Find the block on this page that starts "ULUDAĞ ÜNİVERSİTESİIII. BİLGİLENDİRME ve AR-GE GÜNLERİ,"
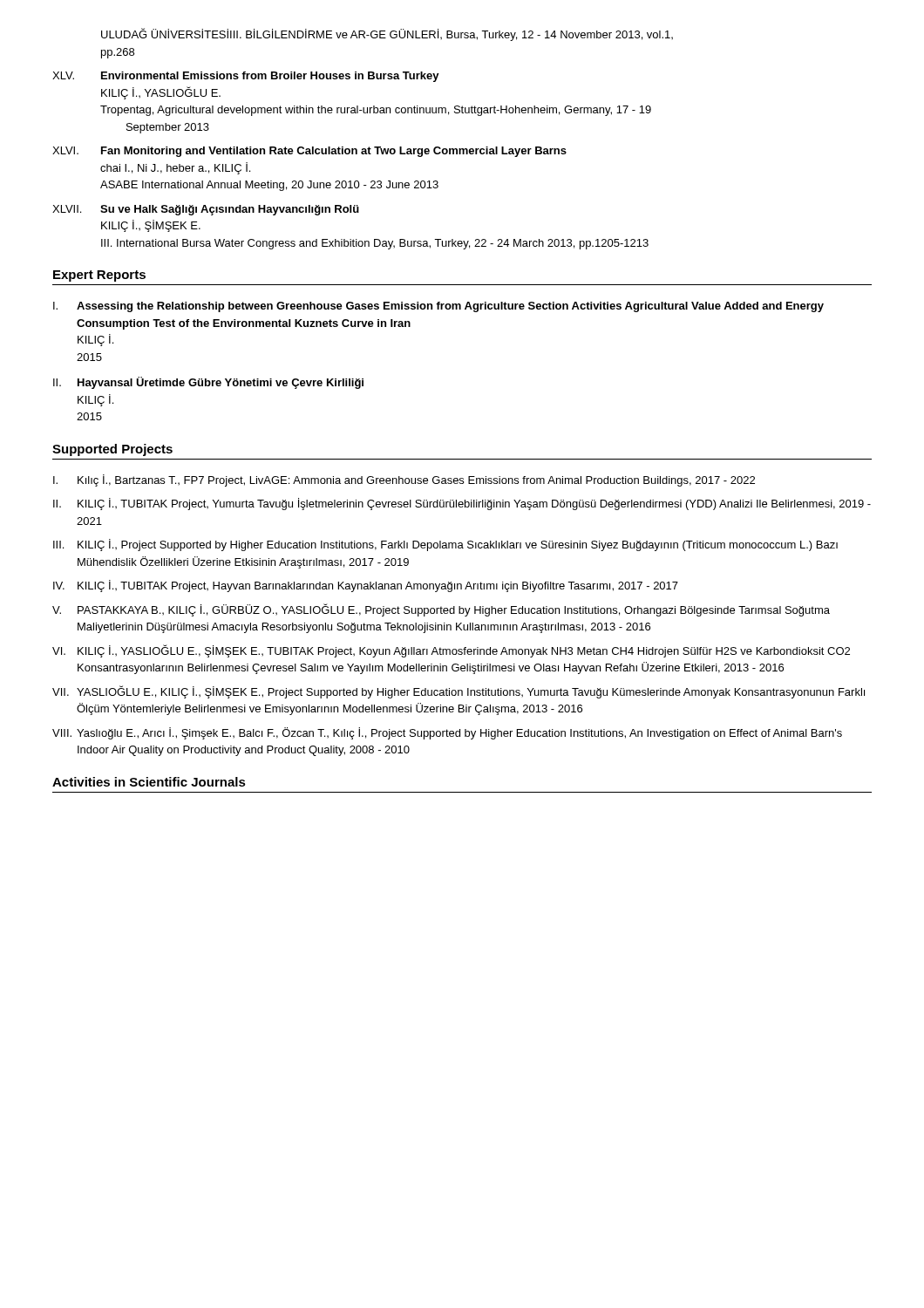 387,43
